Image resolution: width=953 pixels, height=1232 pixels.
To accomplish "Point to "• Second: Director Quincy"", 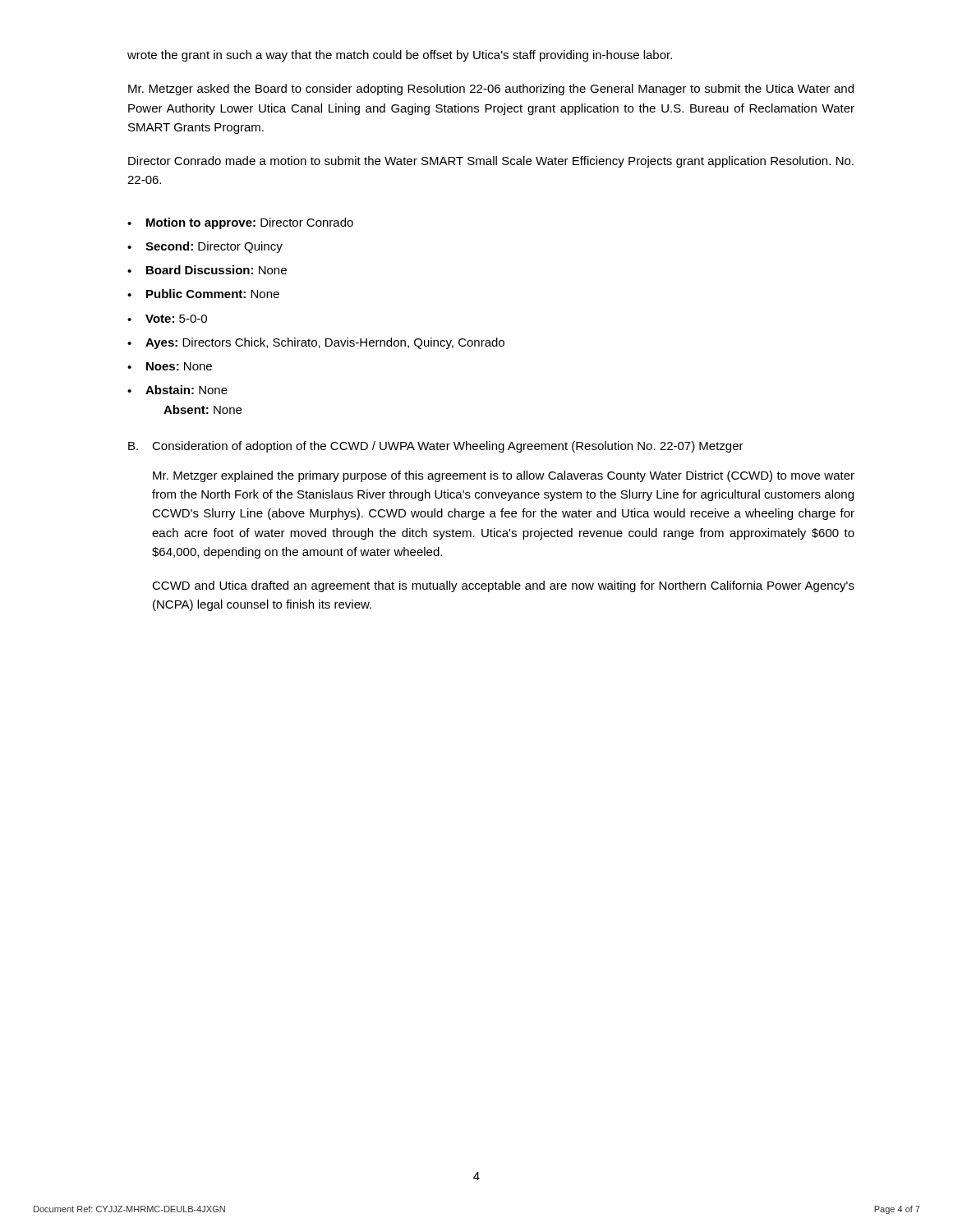I will pyautogui.click(x=205, y=247).
